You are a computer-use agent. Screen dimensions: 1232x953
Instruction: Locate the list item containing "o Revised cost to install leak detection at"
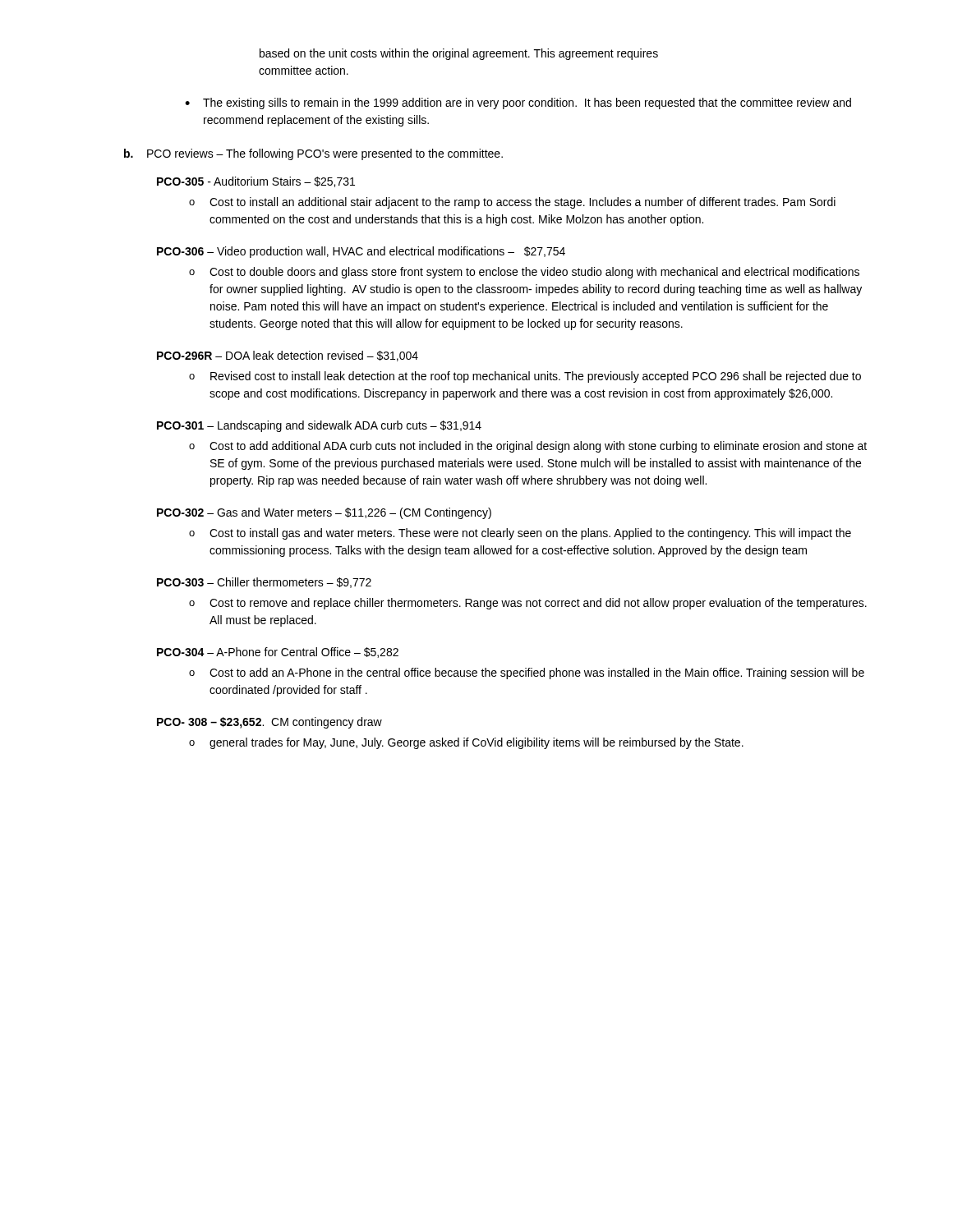coord(532,385)
